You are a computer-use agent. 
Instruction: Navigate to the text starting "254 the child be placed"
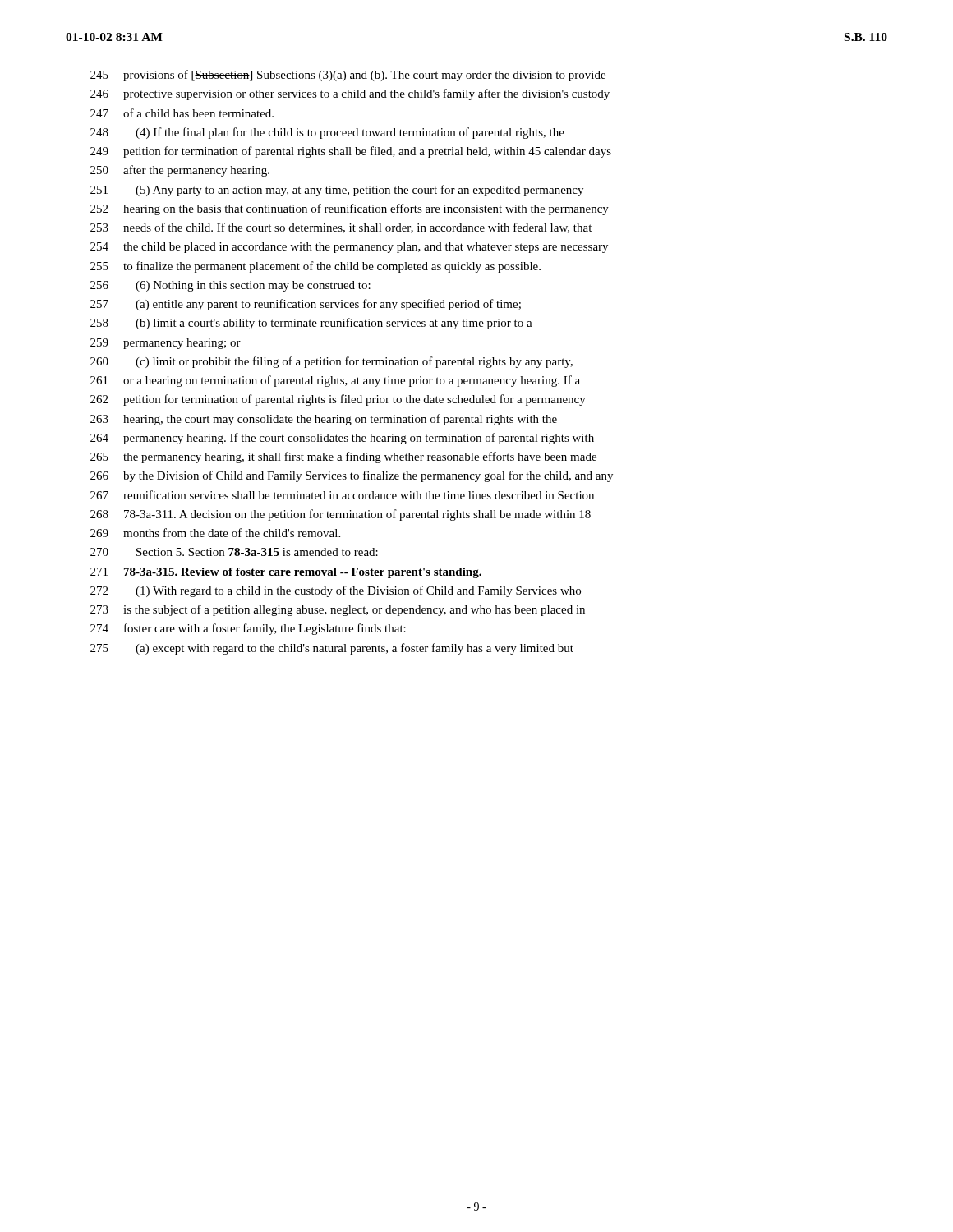[476, 247]
